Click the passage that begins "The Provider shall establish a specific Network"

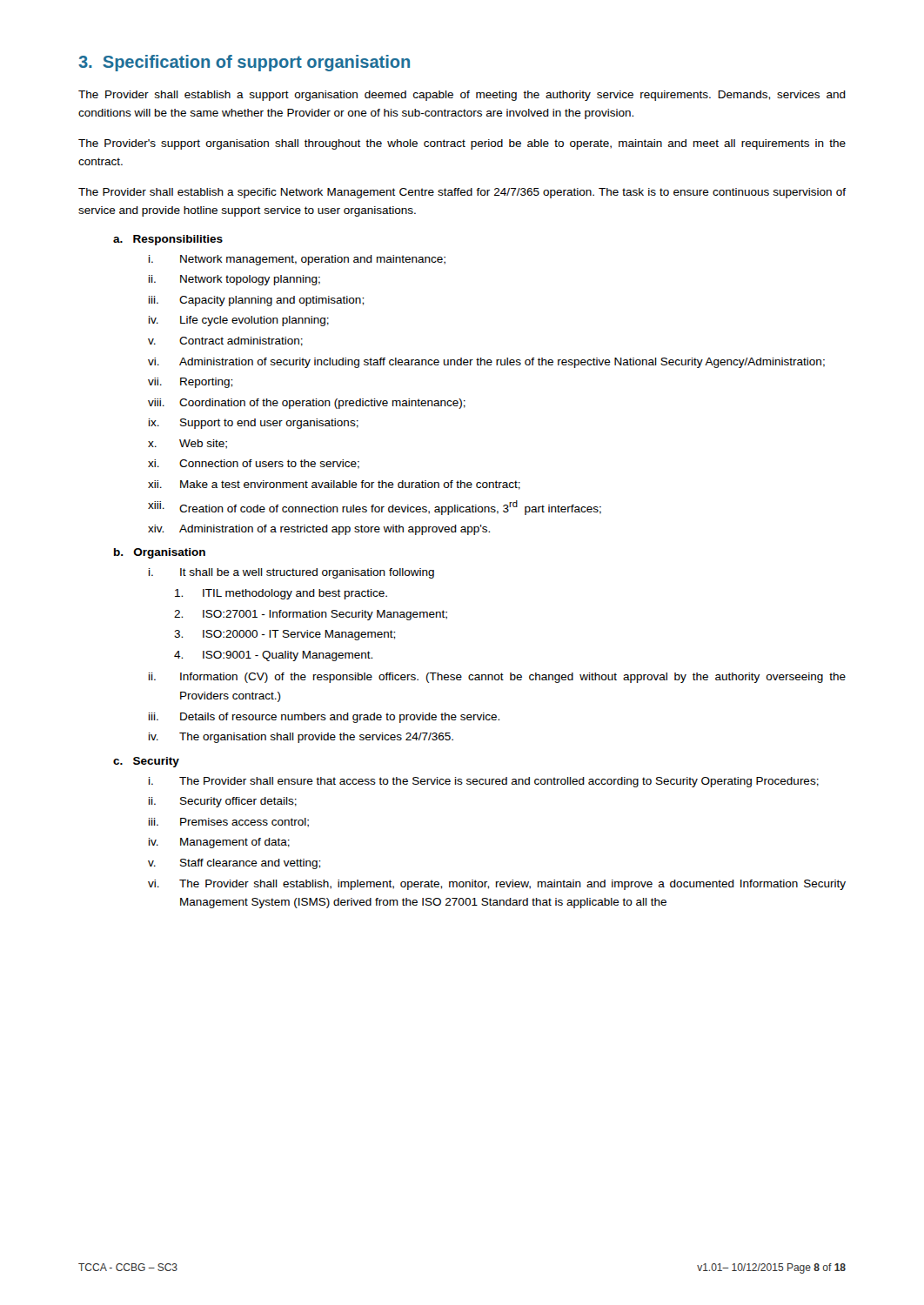[x=462, y=201]
